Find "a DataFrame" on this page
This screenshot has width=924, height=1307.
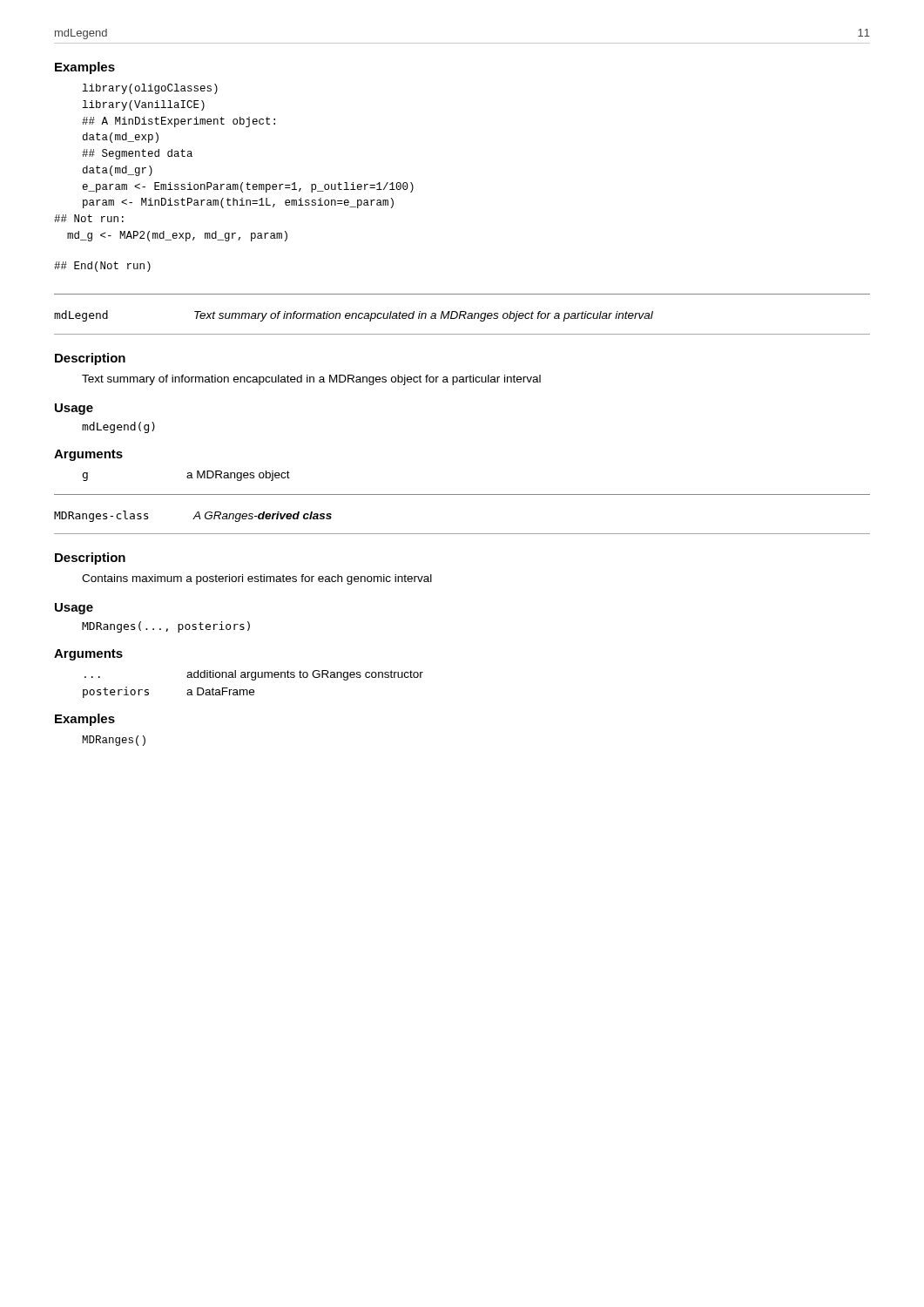tap(221, 692)
